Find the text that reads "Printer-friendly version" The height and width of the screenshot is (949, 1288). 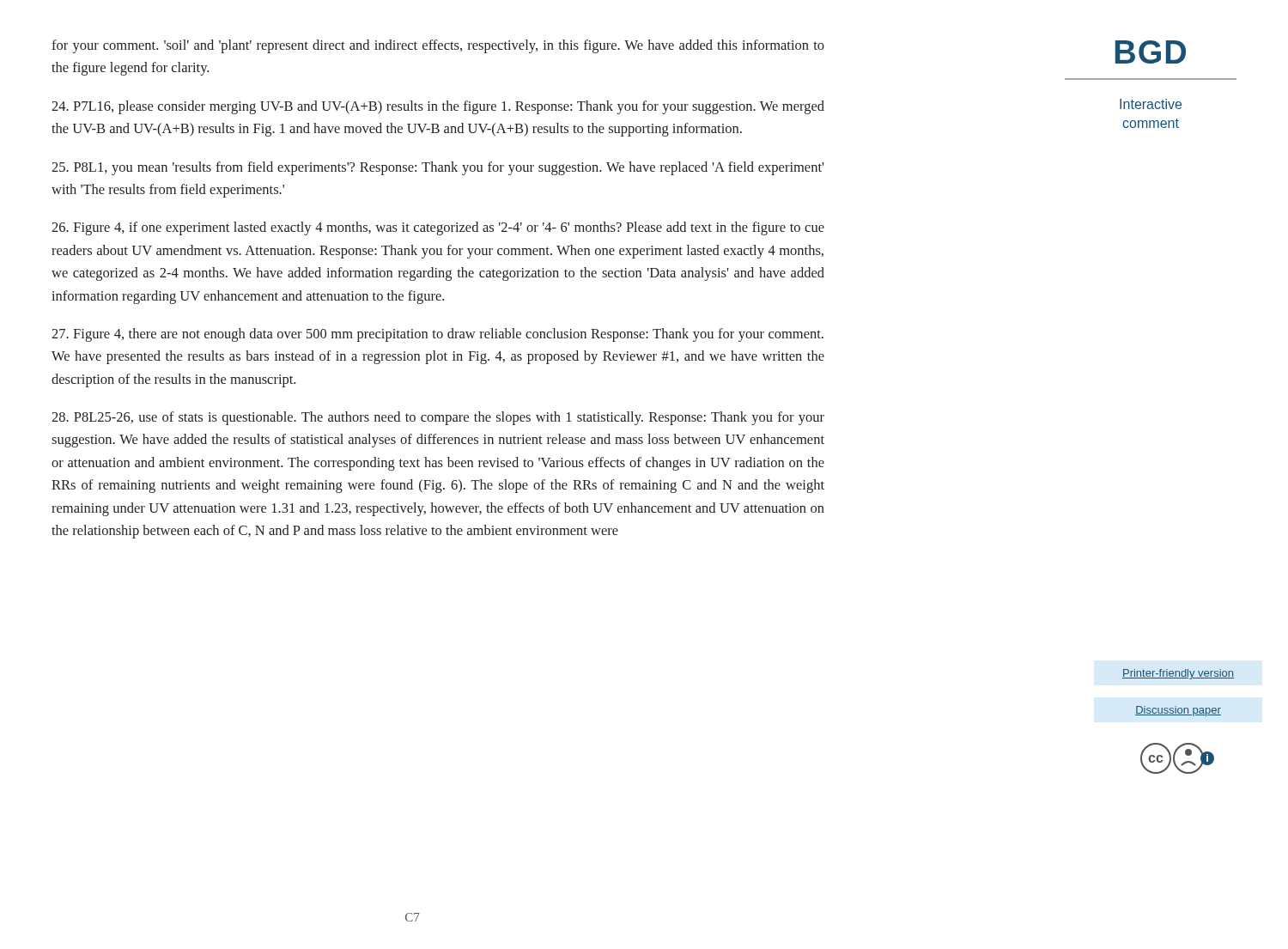click(1178, 673)
